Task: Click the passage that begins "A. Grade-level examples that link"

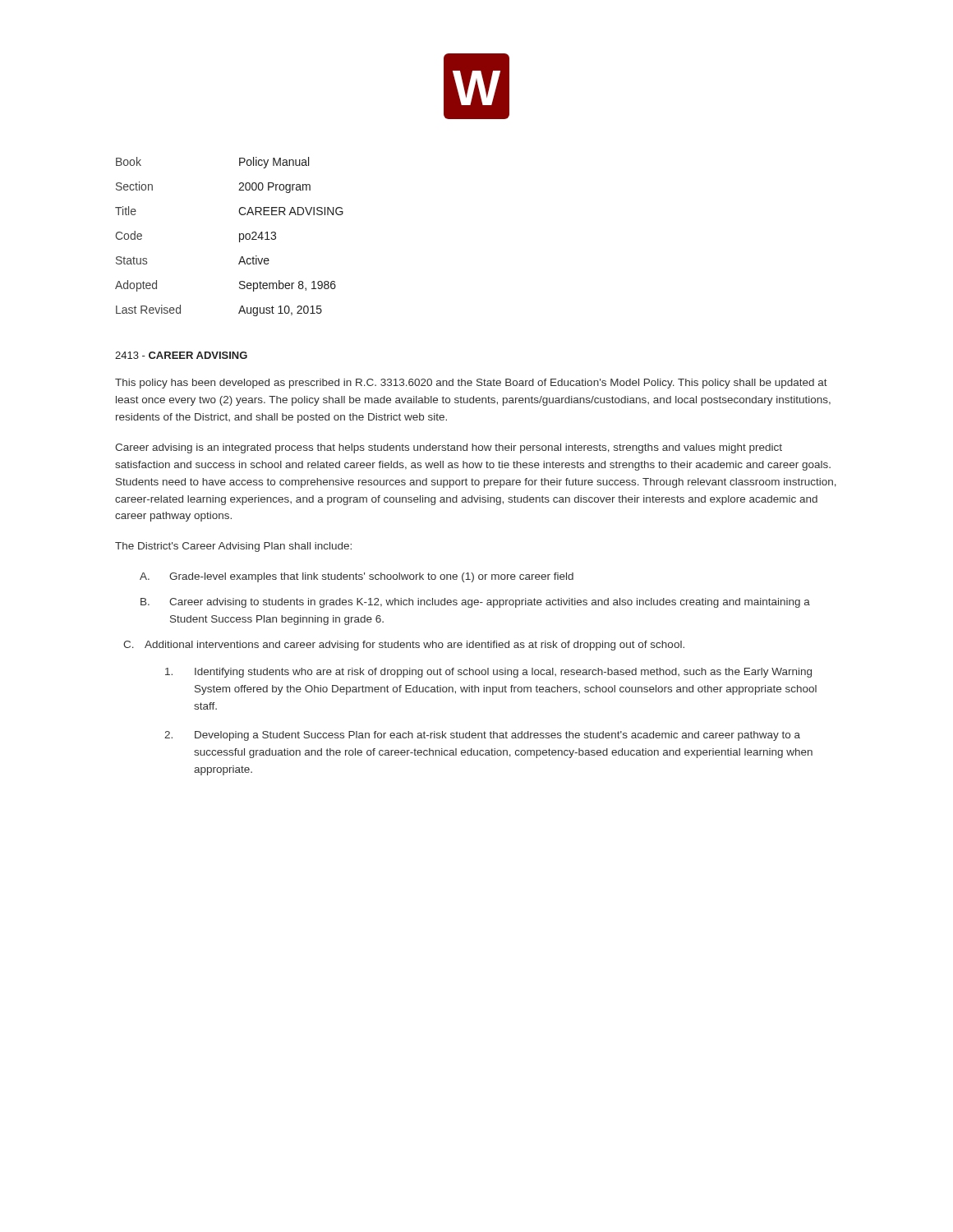Action: click(x=489, y=577)
